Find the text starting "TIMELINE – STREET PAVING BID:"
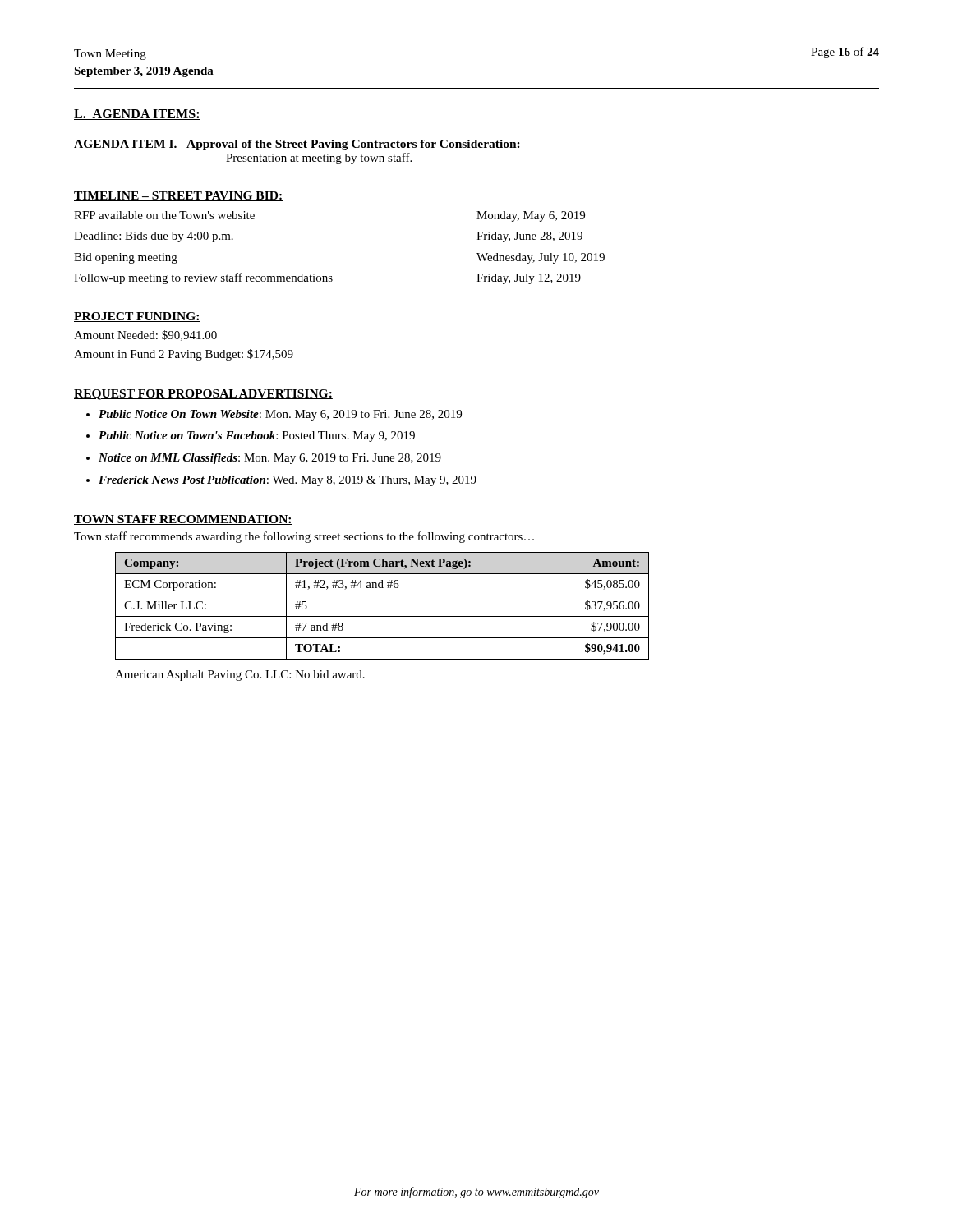Screen dimensions: 1232x953 [178, 195]
